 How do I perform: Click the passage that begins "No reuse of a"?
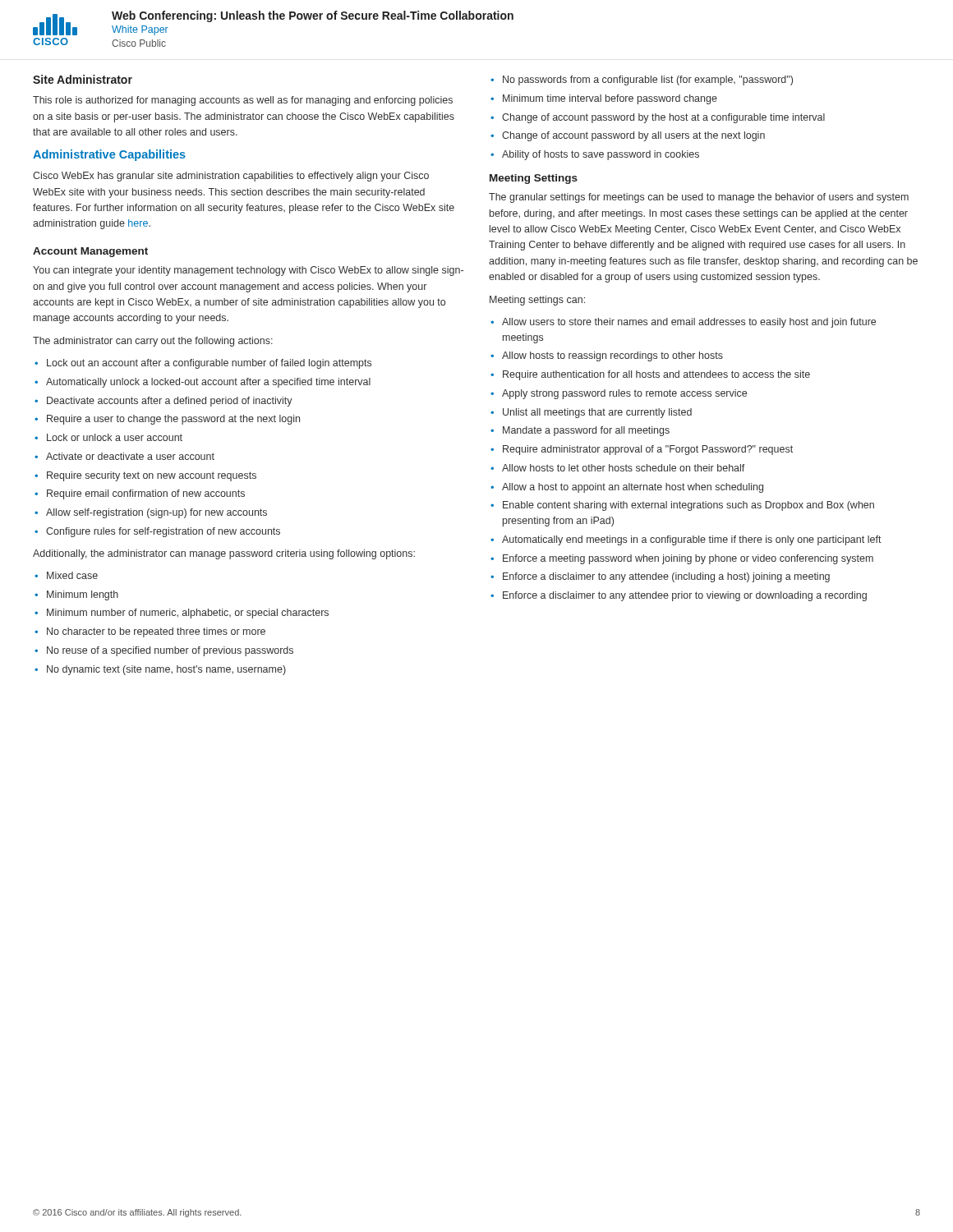coord(170,650)
